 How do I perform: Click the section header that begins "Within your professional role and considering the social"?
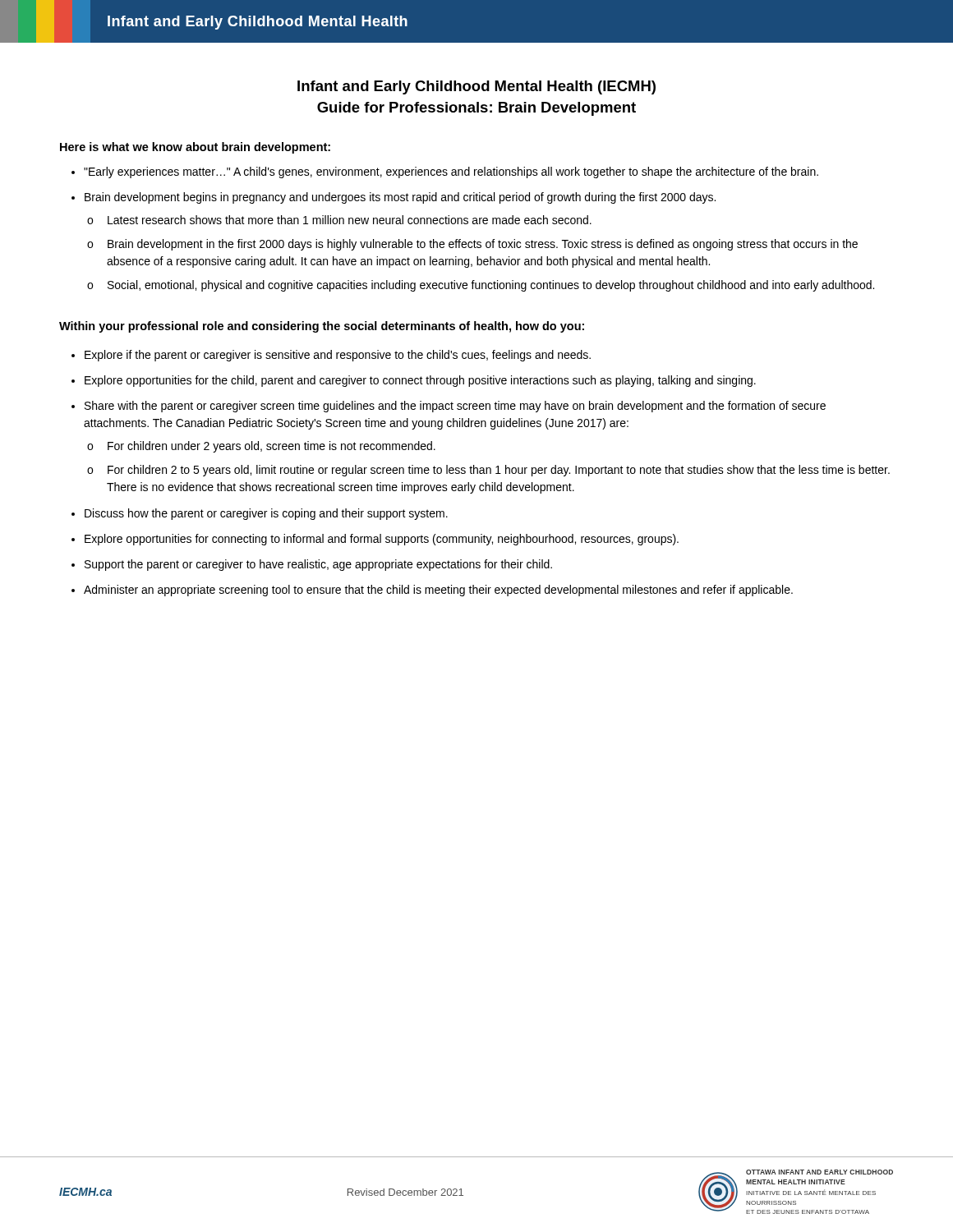(322, 326)
